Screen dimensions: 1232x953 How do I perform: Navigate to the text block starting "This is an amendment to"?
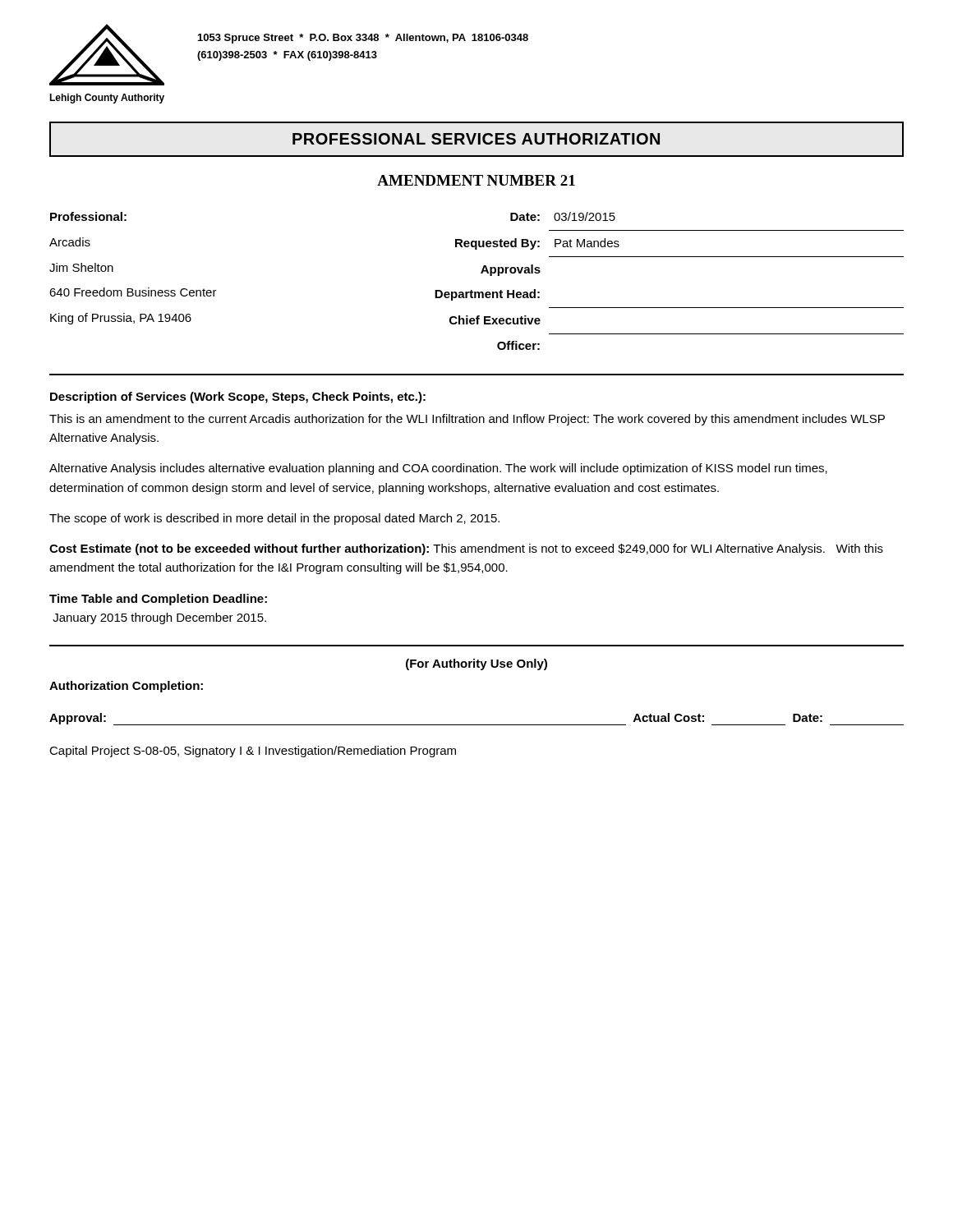(467, 428)
